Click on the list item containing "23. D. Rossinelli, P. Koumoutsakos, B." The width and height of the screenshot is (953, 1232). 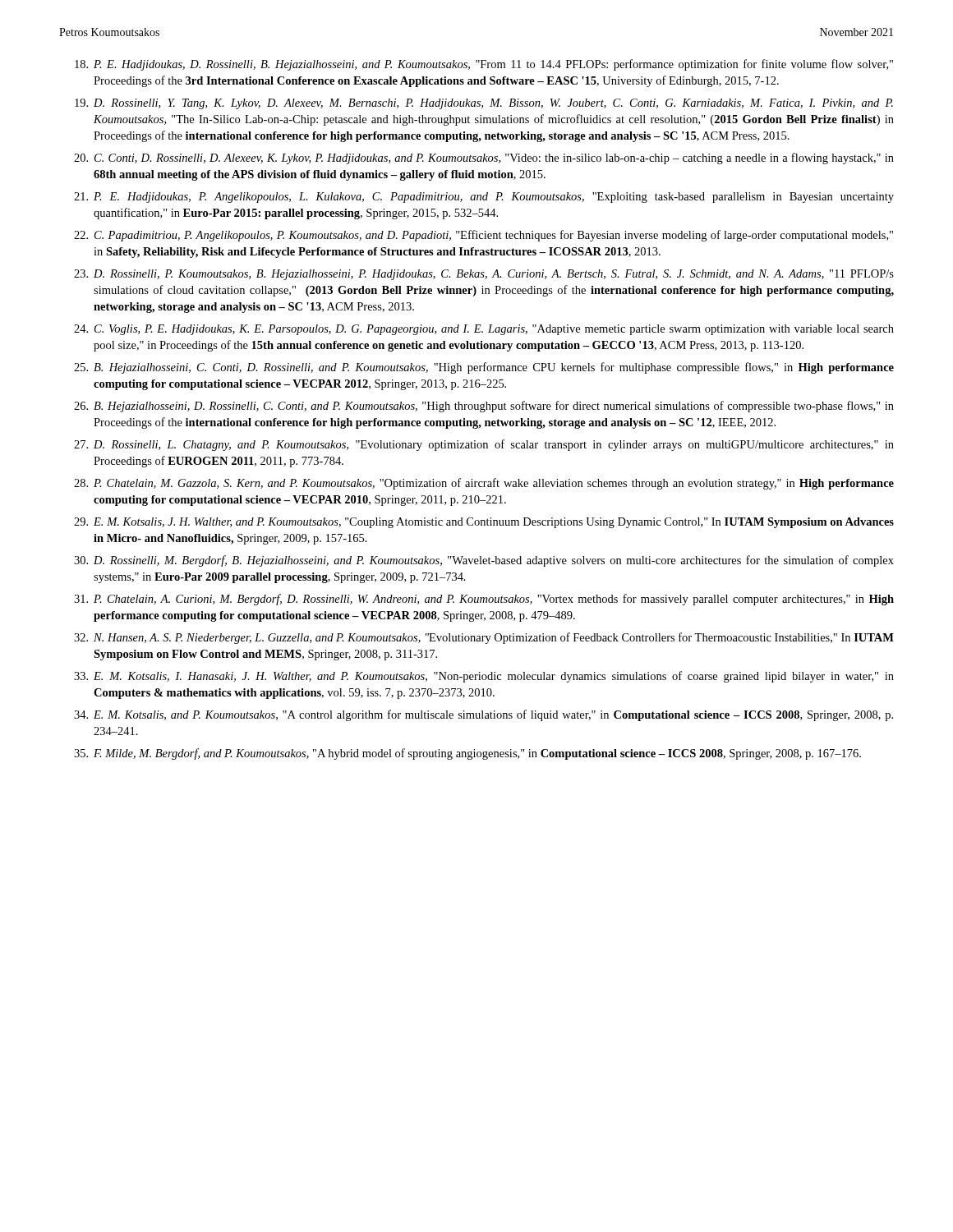point(476,290)
